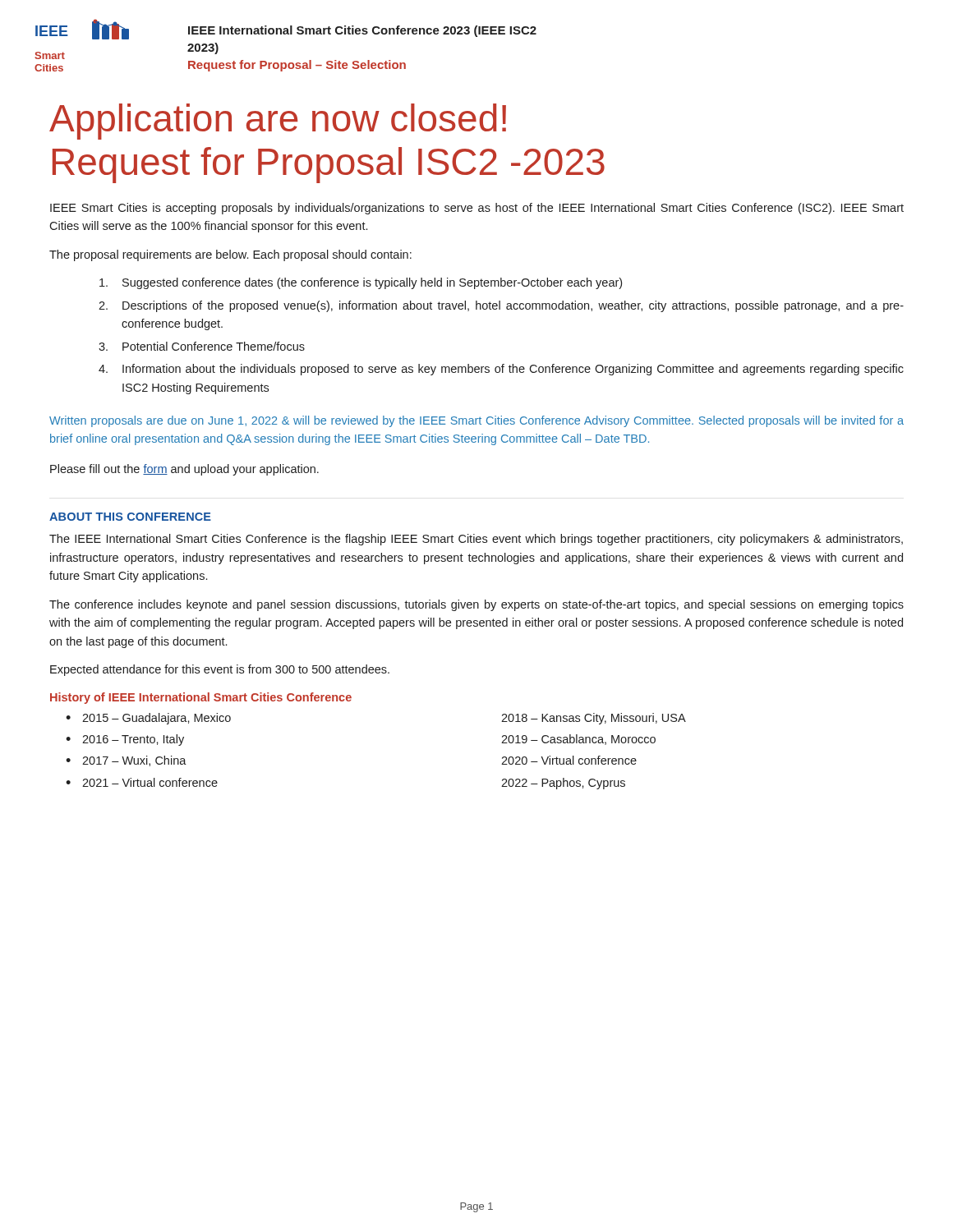
Task: Find the list item that reads "• 2021 – Virtual conference"
Action: point(142,783)
